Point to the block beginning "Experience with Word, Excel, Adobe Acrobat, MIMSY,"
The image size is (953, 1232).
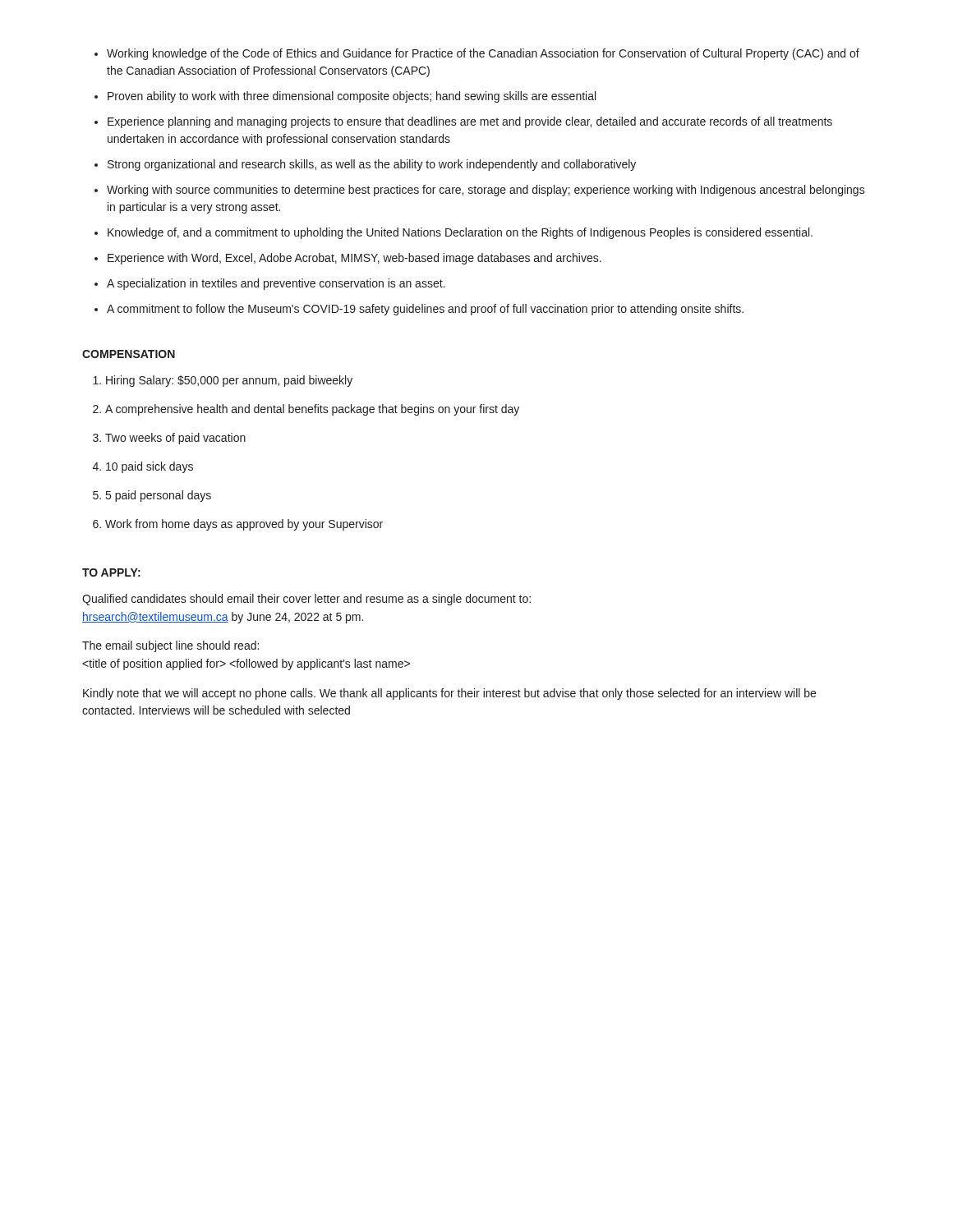[x=489, y=258]
